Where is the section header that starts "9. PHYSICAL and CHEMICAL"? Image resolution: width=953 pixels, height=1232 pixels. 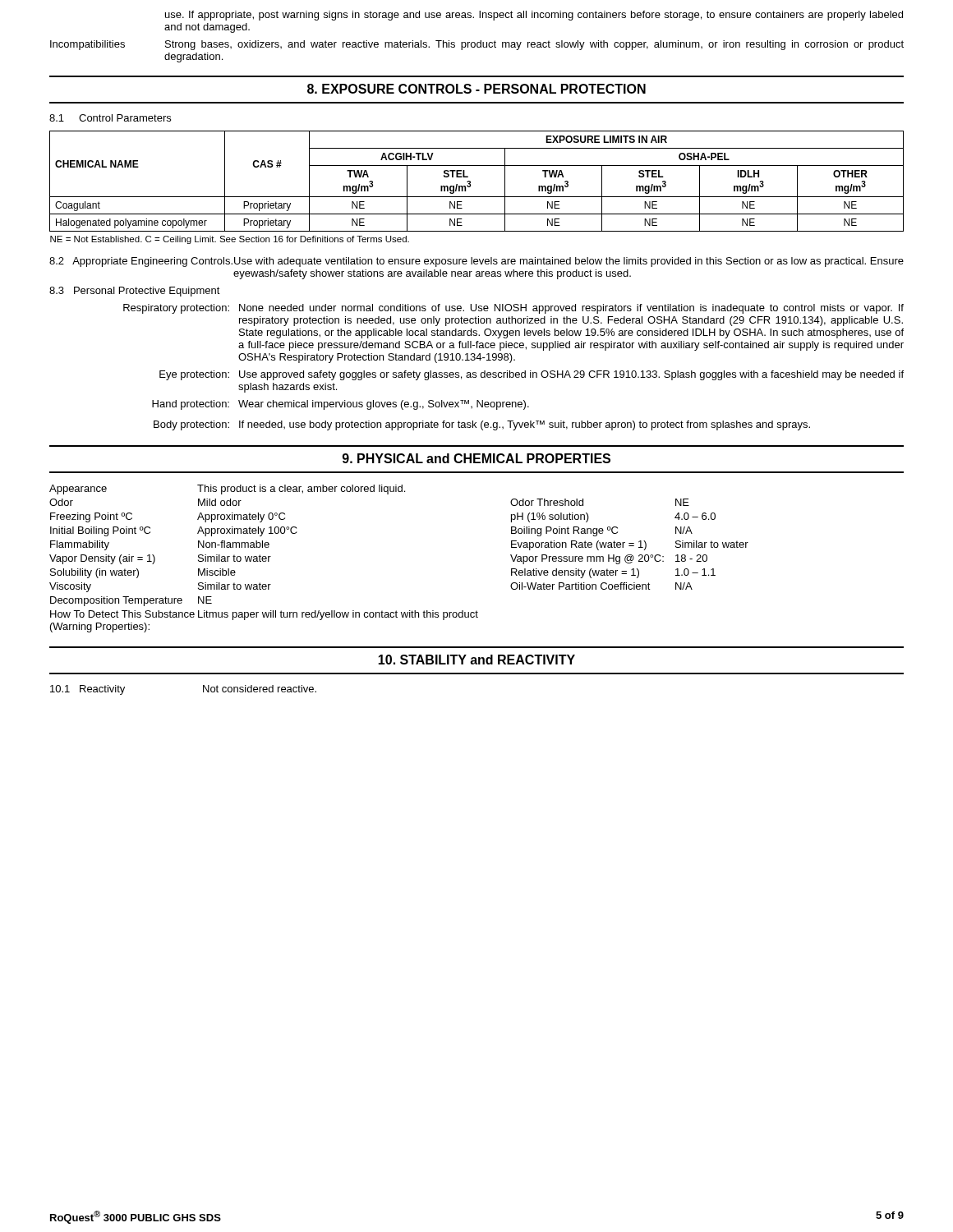[476, 459]
